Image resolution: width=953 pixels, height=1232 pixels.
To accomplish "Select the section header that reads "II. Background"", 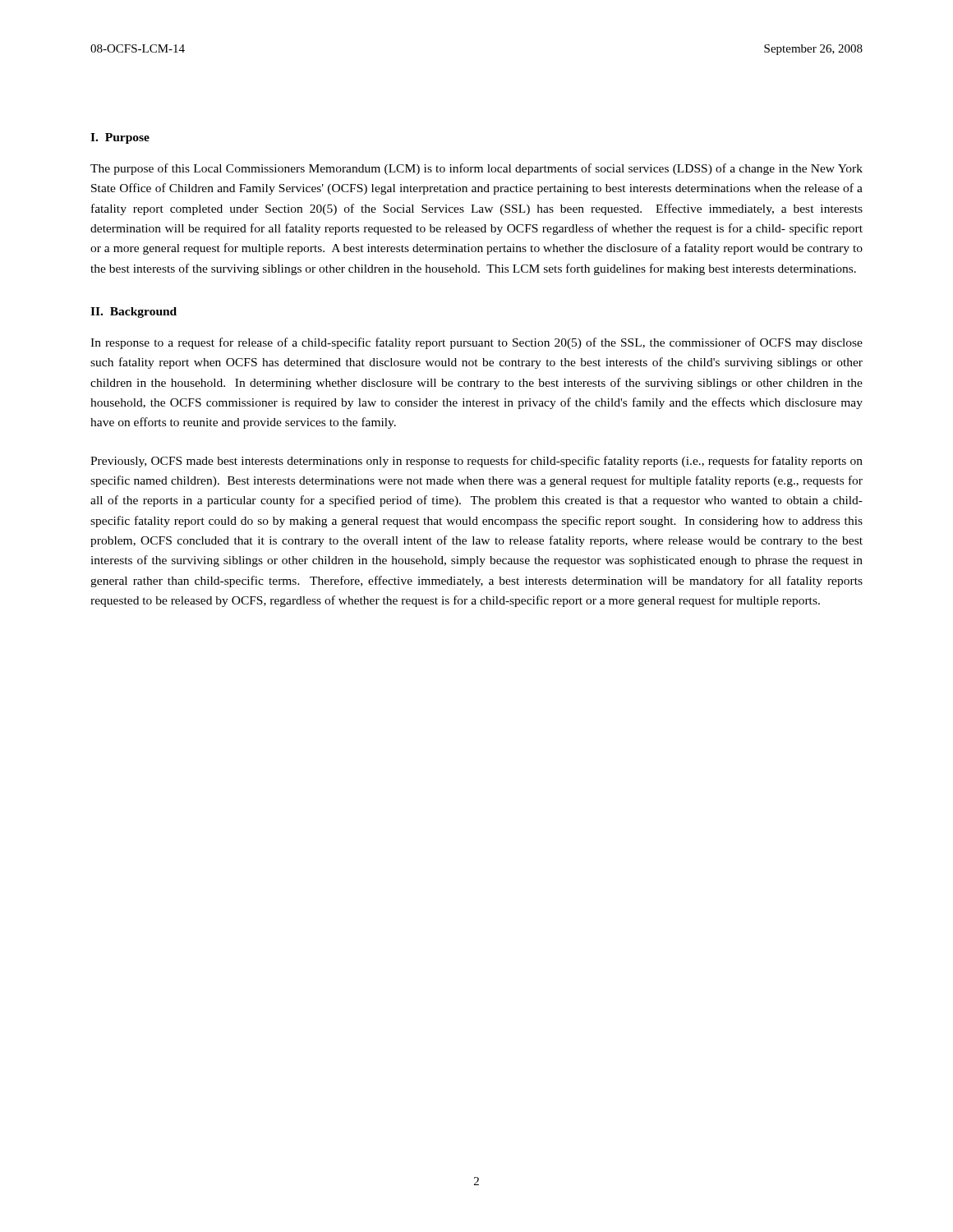I will (x=134, y=311).
